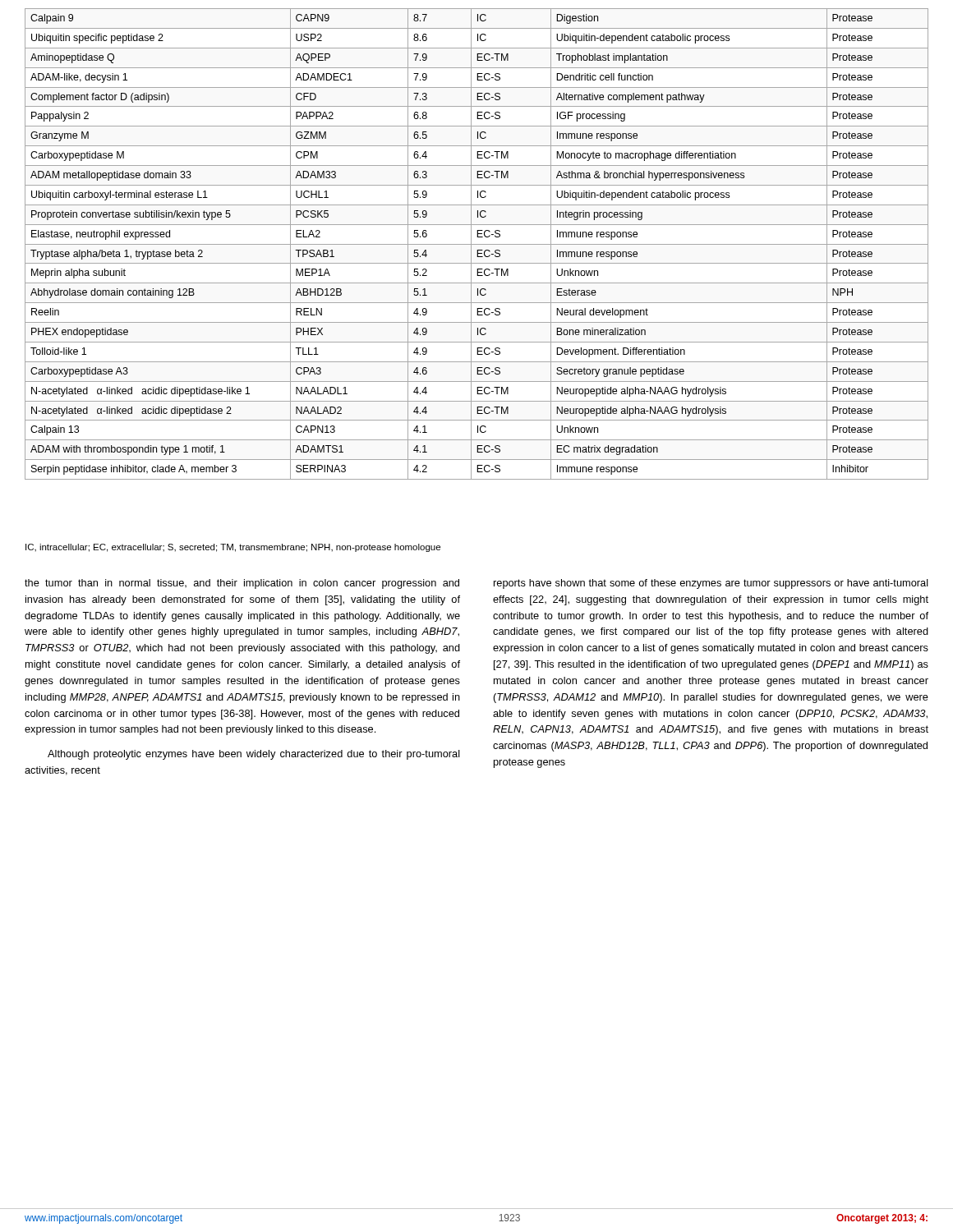Click the passage that begins "Although proteolytic enzymes have been widely"
Viewport: 953px width, 1232px height.
(242, 761)
